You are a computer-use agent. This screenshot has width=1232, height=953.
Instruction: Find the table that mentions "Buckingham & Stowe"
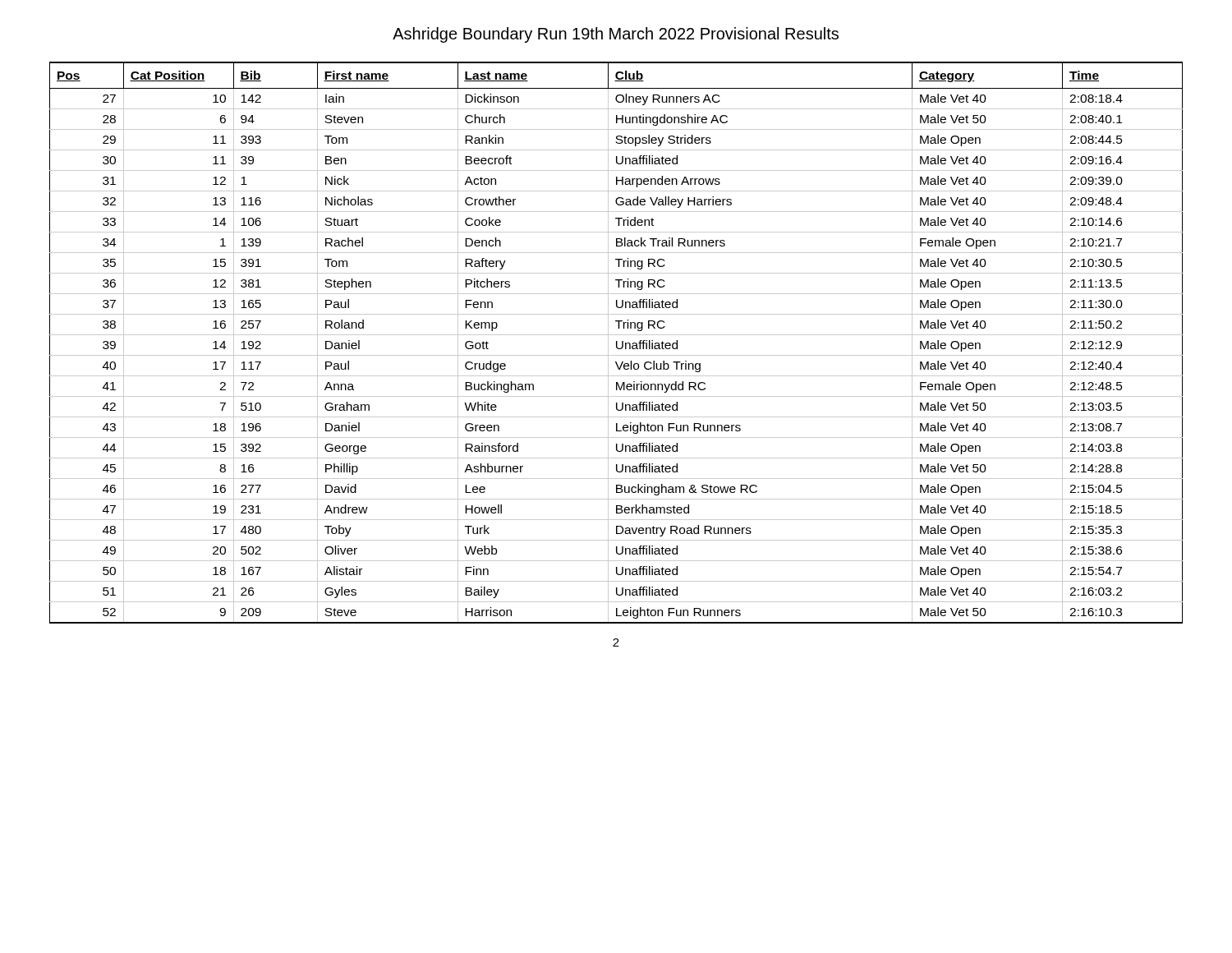(x=616, y=343)
